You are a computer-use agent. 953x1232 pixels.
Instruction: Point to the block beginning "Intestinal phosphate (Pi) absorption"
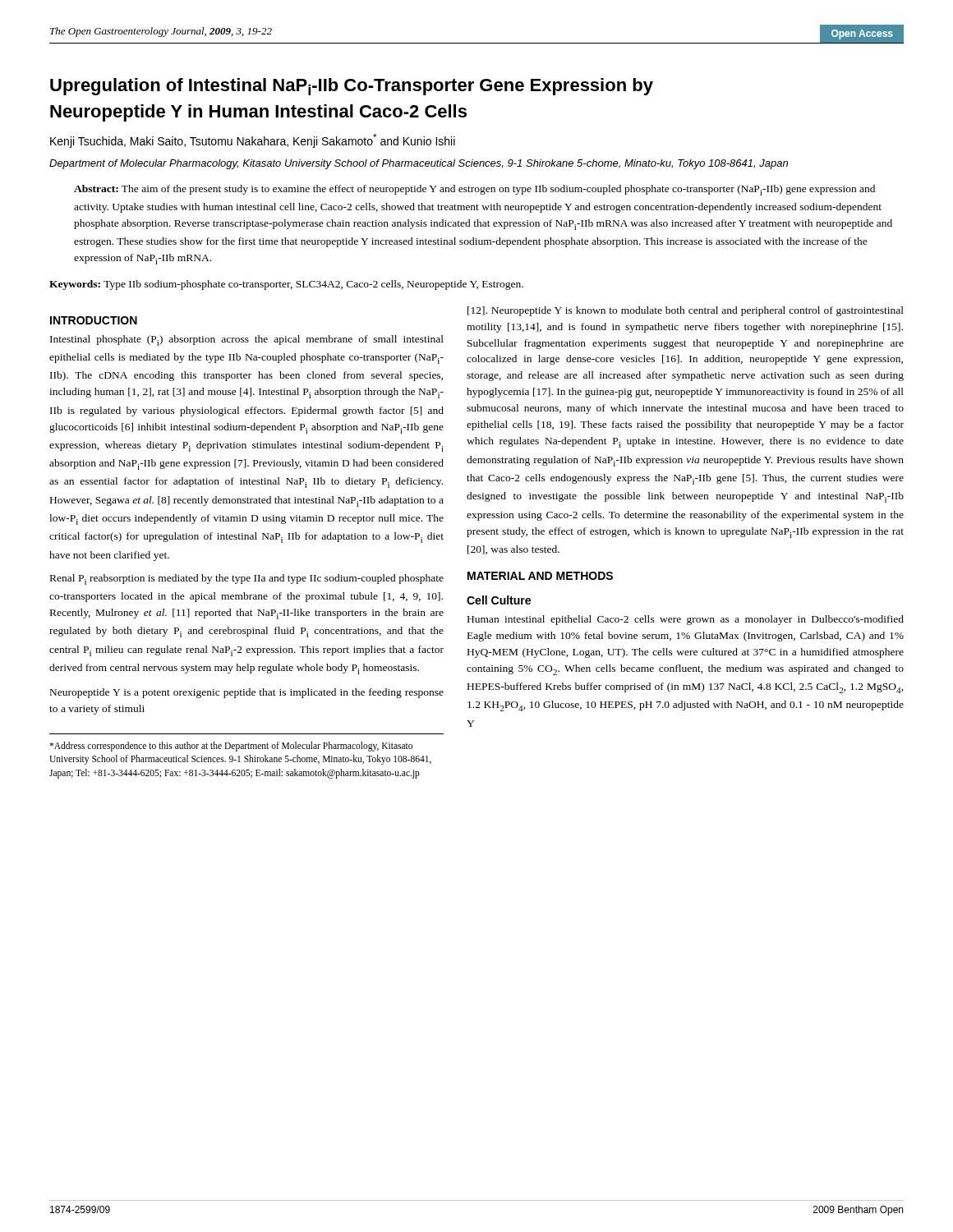[x=246, y=447]
